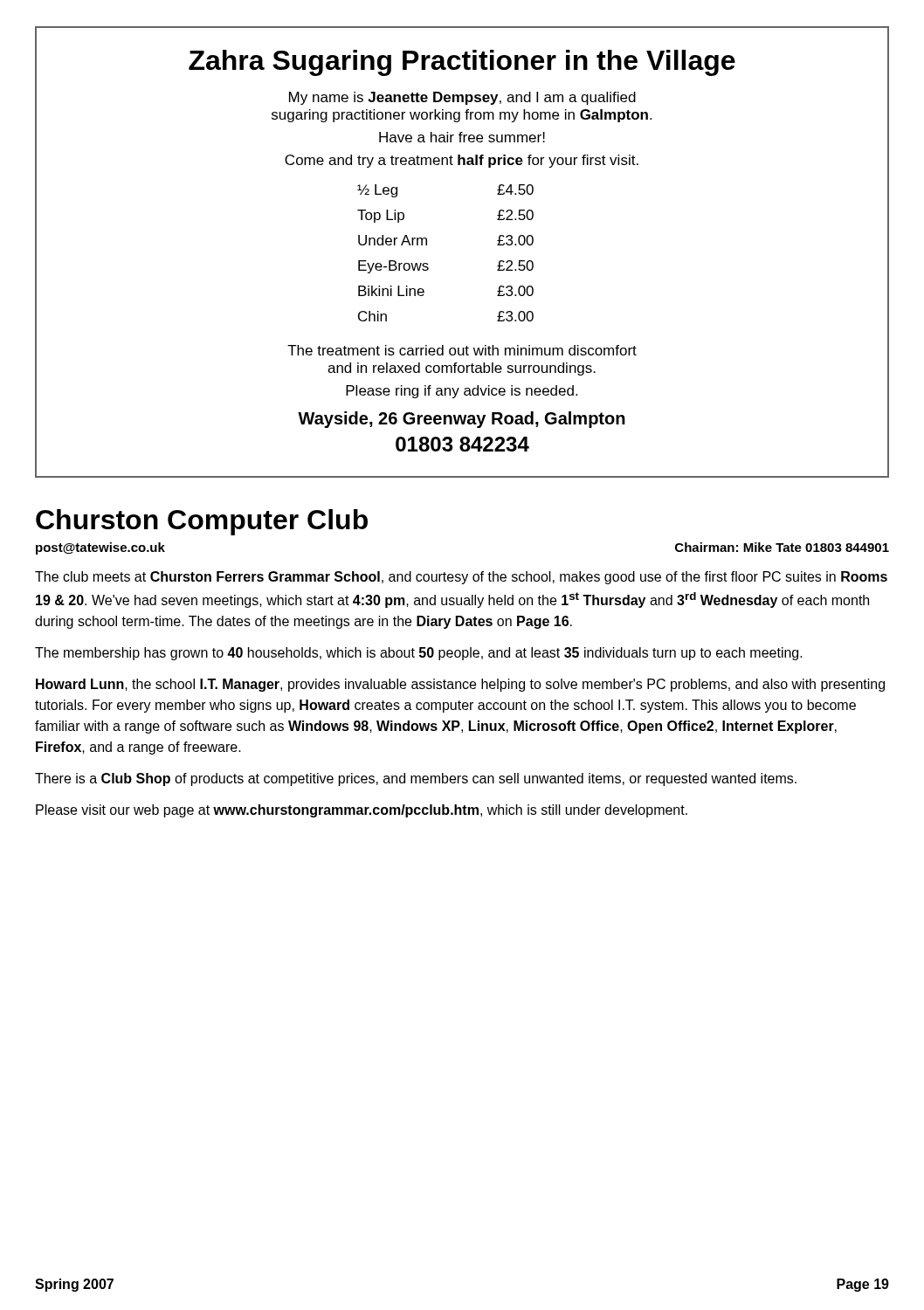Click on the text block that reads "Please ring if any advice"

462,391
